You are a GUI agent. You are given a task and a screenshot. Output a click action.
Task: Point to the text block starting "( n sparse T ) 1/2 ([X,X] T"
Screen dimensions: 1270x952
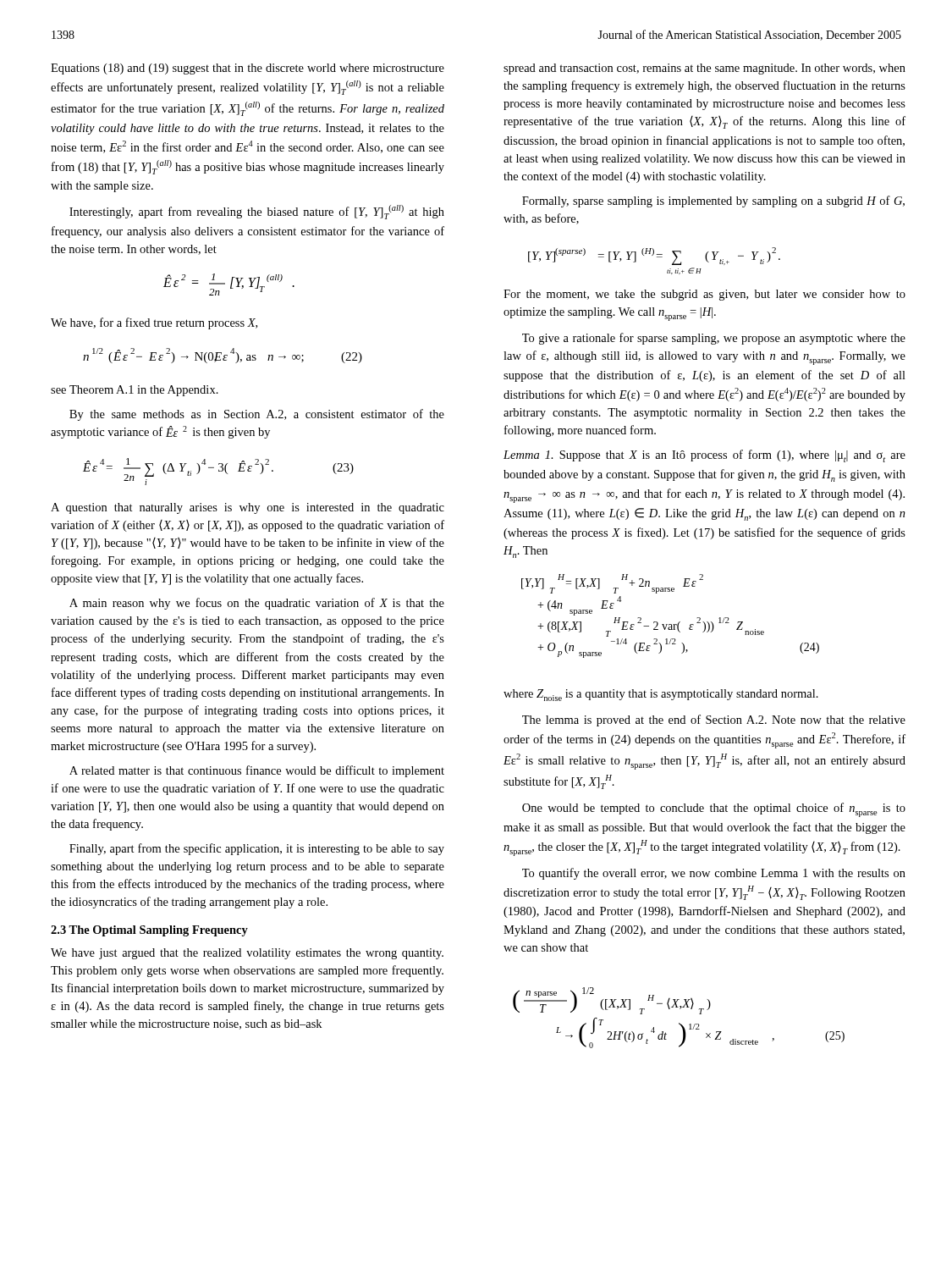click(x=704, y=1014)
